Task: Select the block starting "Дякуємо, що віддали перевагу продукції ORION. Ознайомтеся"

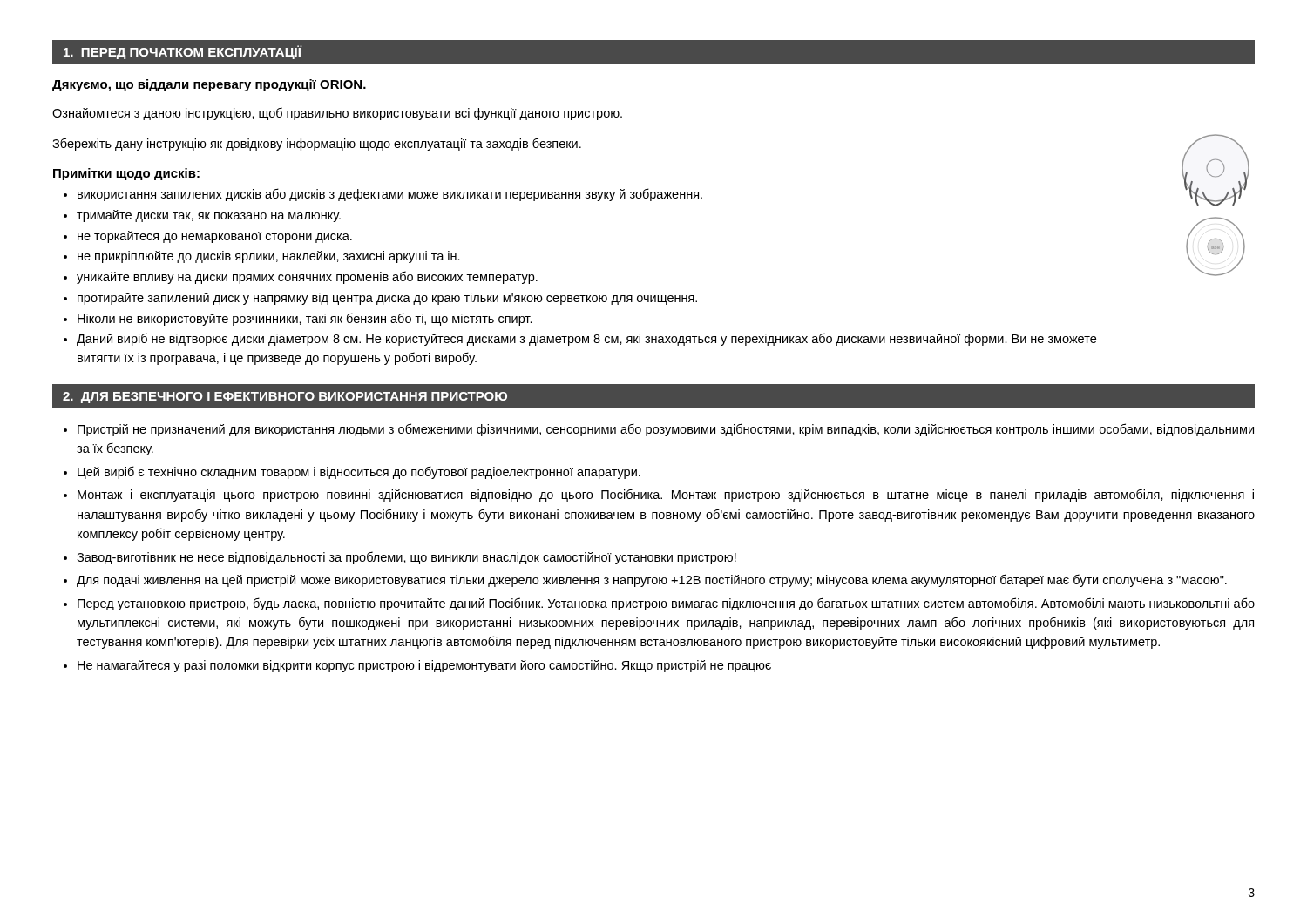Action: click(209, 85)
